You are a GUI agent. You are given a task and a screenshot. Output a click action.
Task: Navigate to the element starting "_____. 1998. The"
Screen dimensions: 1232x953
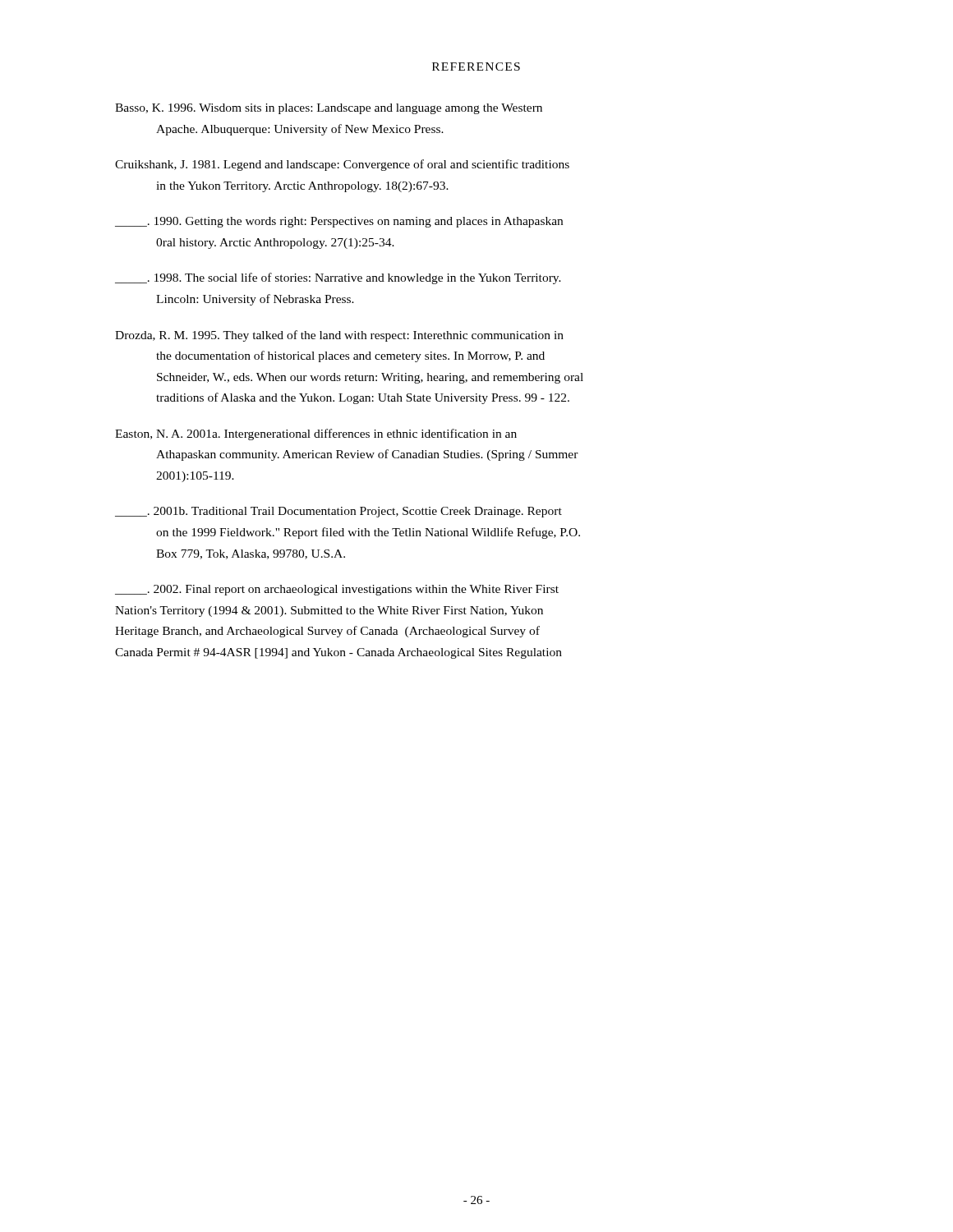click(x=476, y=288)
